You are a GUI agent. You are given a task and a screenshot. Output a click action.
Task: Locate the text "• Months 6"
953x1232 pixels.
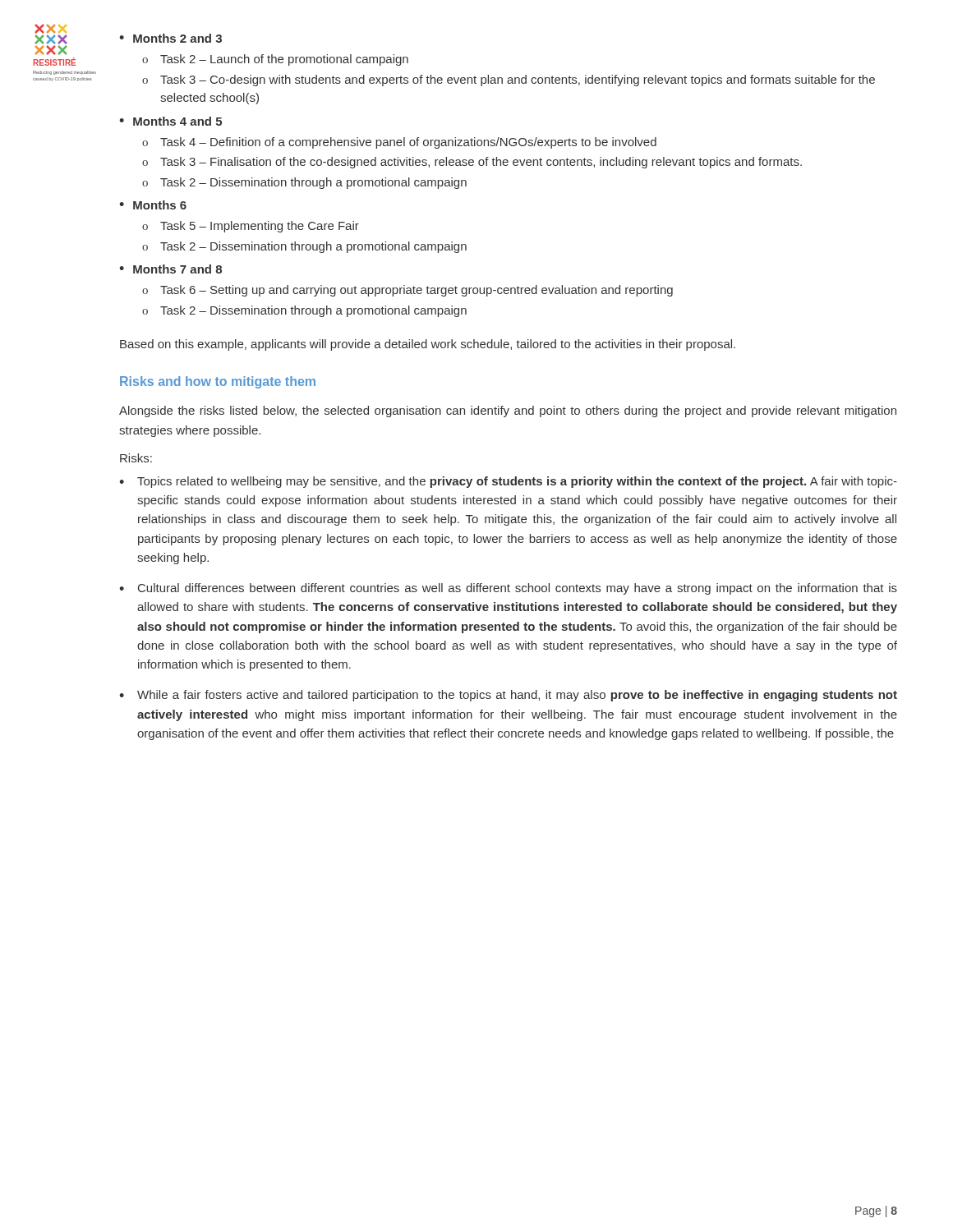153,206
